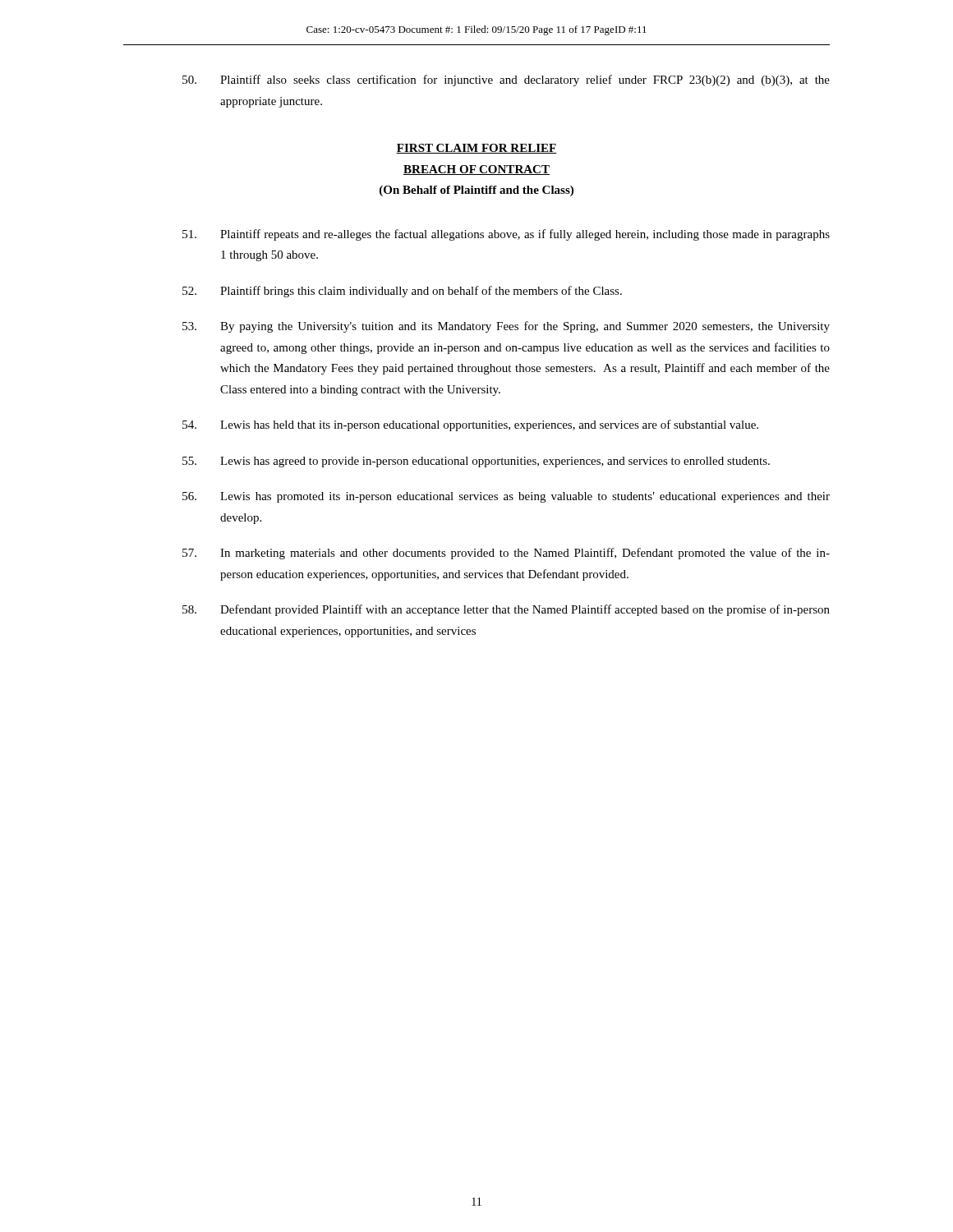This screenshot has height=1232, width=953.
Task: Click on the passage starting "By paying the University's tuition and"
Action: point(476,358)
